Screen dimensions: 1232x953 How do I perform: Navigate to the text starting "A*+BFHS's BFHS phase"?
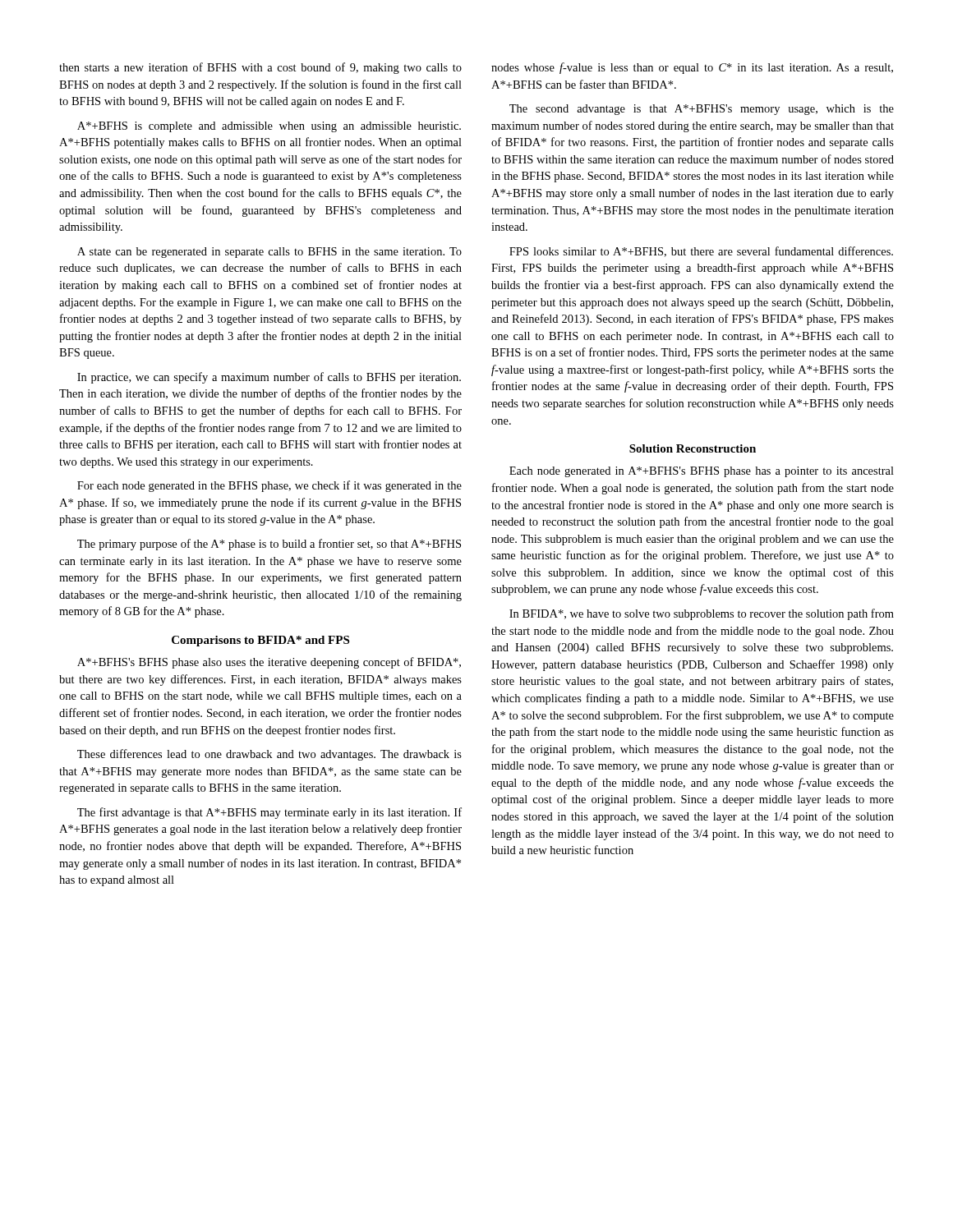point(260,771)
